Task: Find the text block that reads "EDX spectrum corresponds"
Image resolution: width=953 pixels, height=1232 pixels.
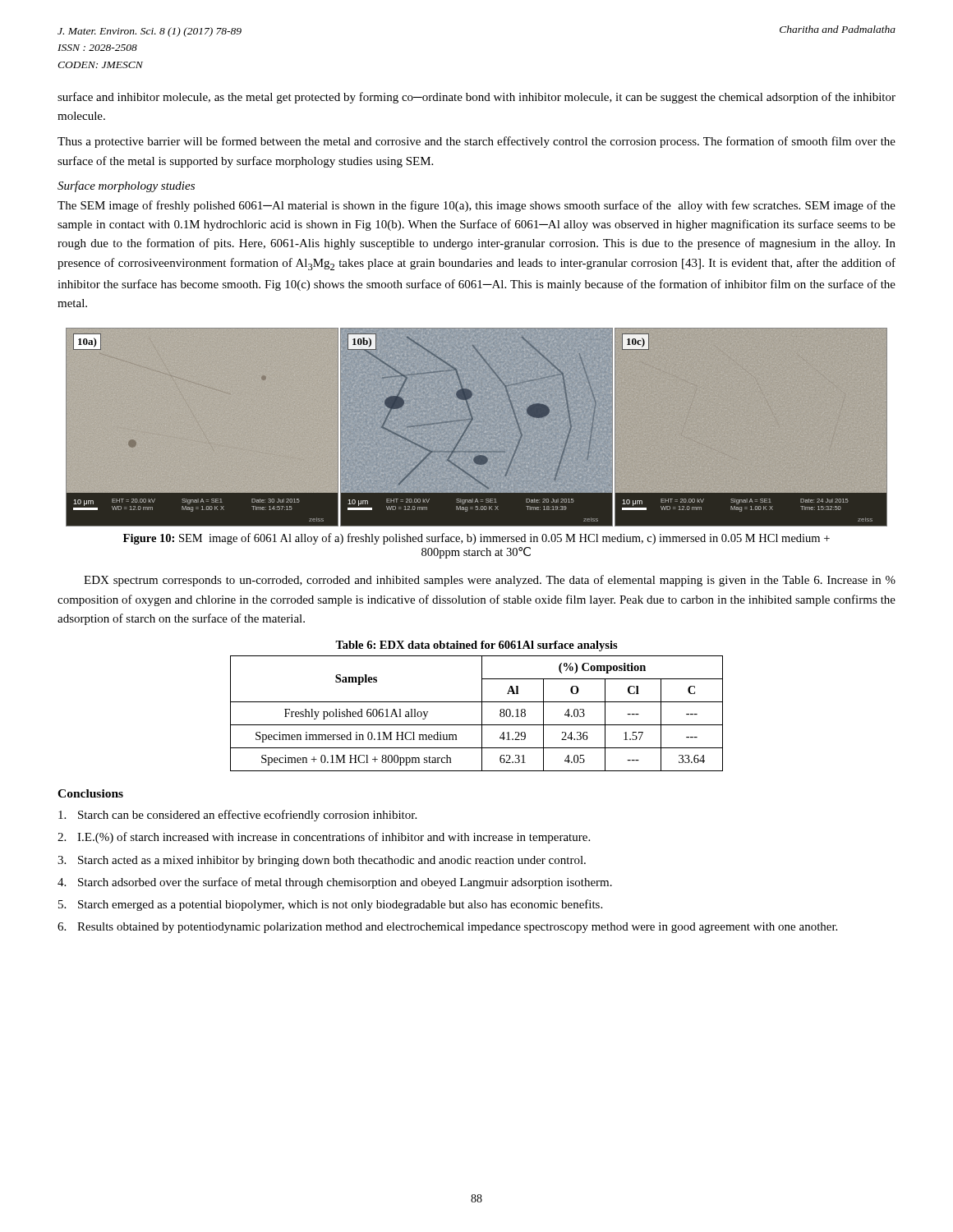Action: (476, 600)
